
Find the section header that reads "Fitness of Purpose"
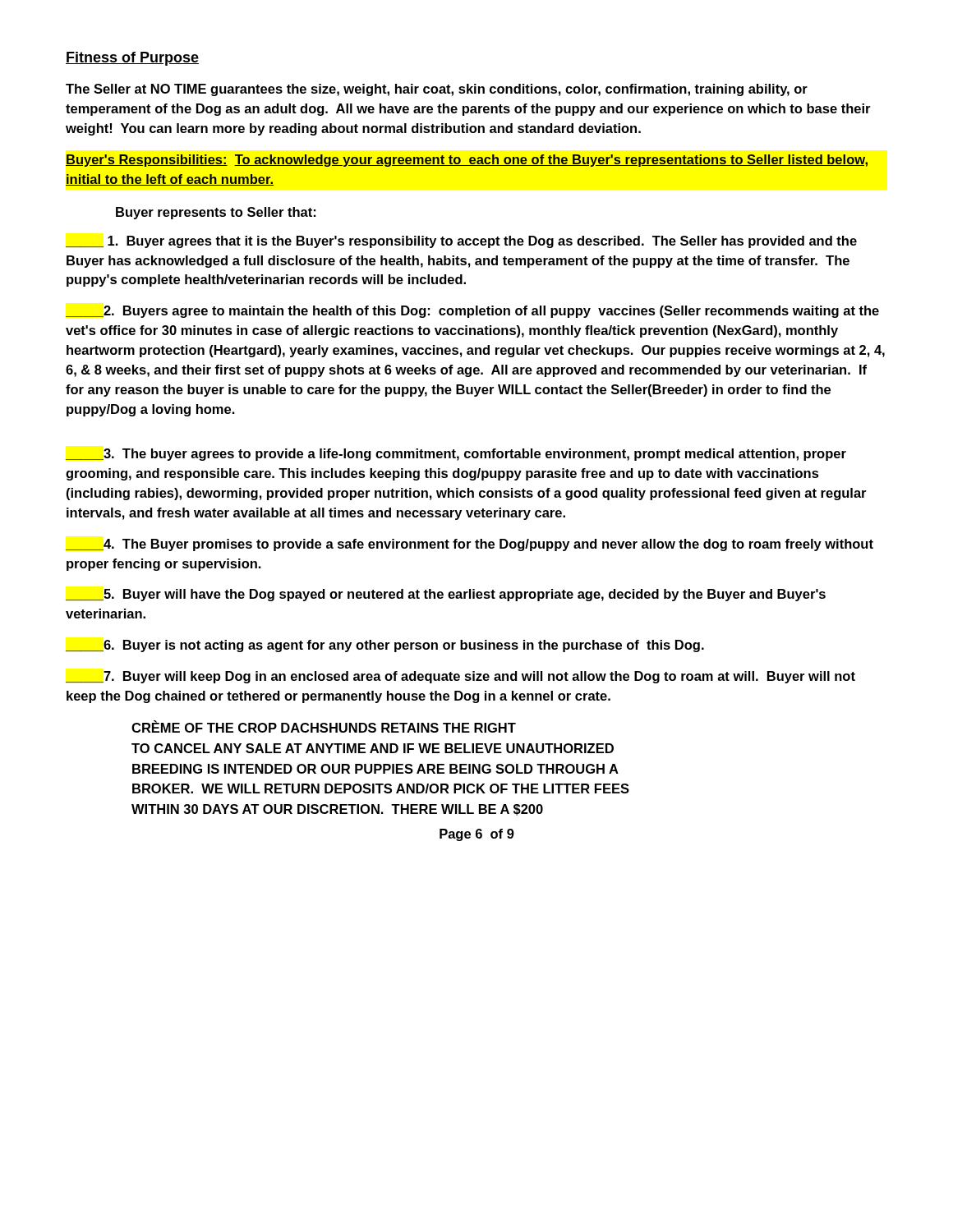(132, 57)
